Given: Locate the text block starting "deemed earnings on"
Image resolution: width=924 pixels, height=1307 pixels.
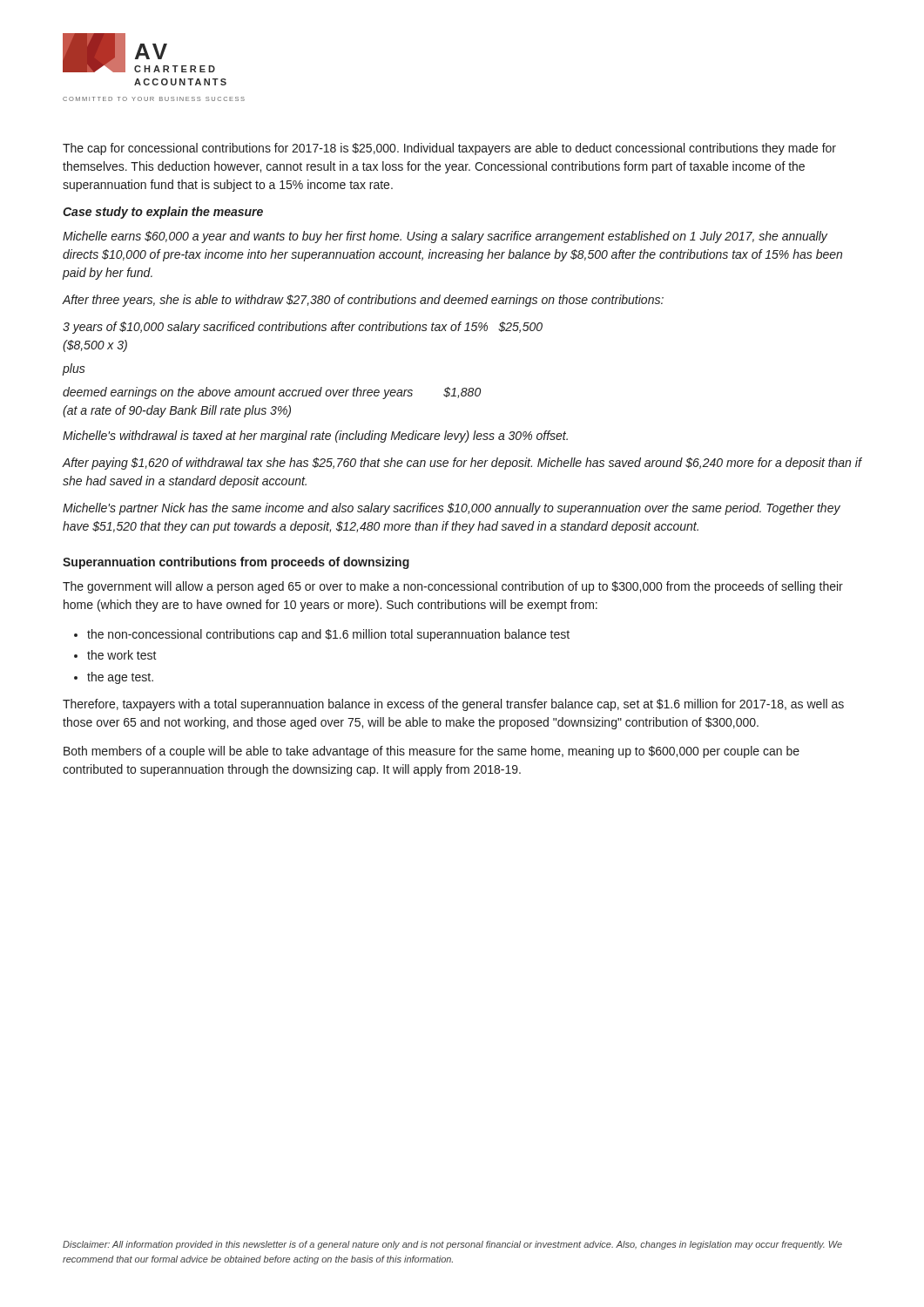Looking at the screenshot, I should pyautogui.click(x=272, y=401).
